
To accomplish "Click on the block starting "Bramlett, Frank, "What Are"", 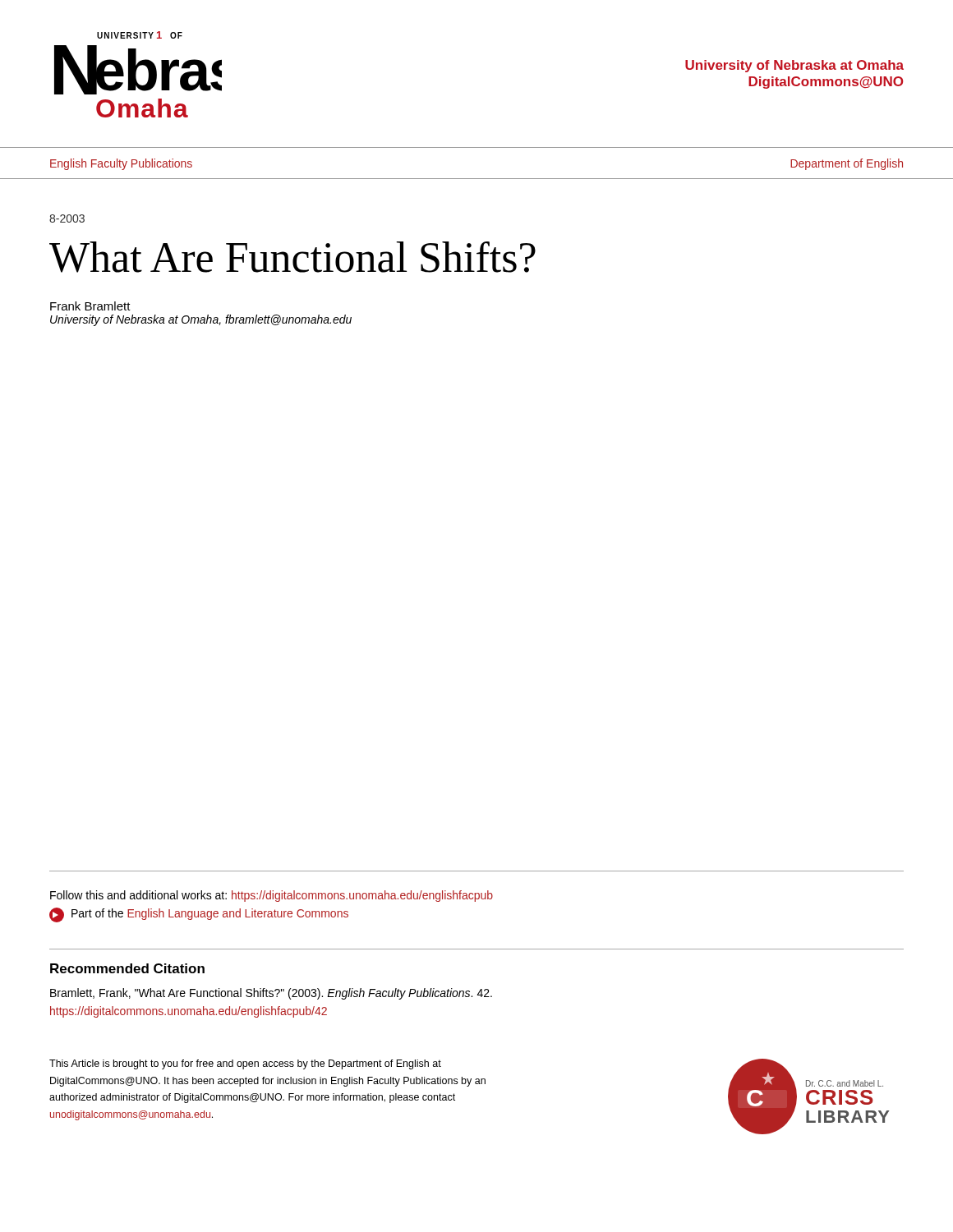I will pyautogui.click(x=271, y=1002).
